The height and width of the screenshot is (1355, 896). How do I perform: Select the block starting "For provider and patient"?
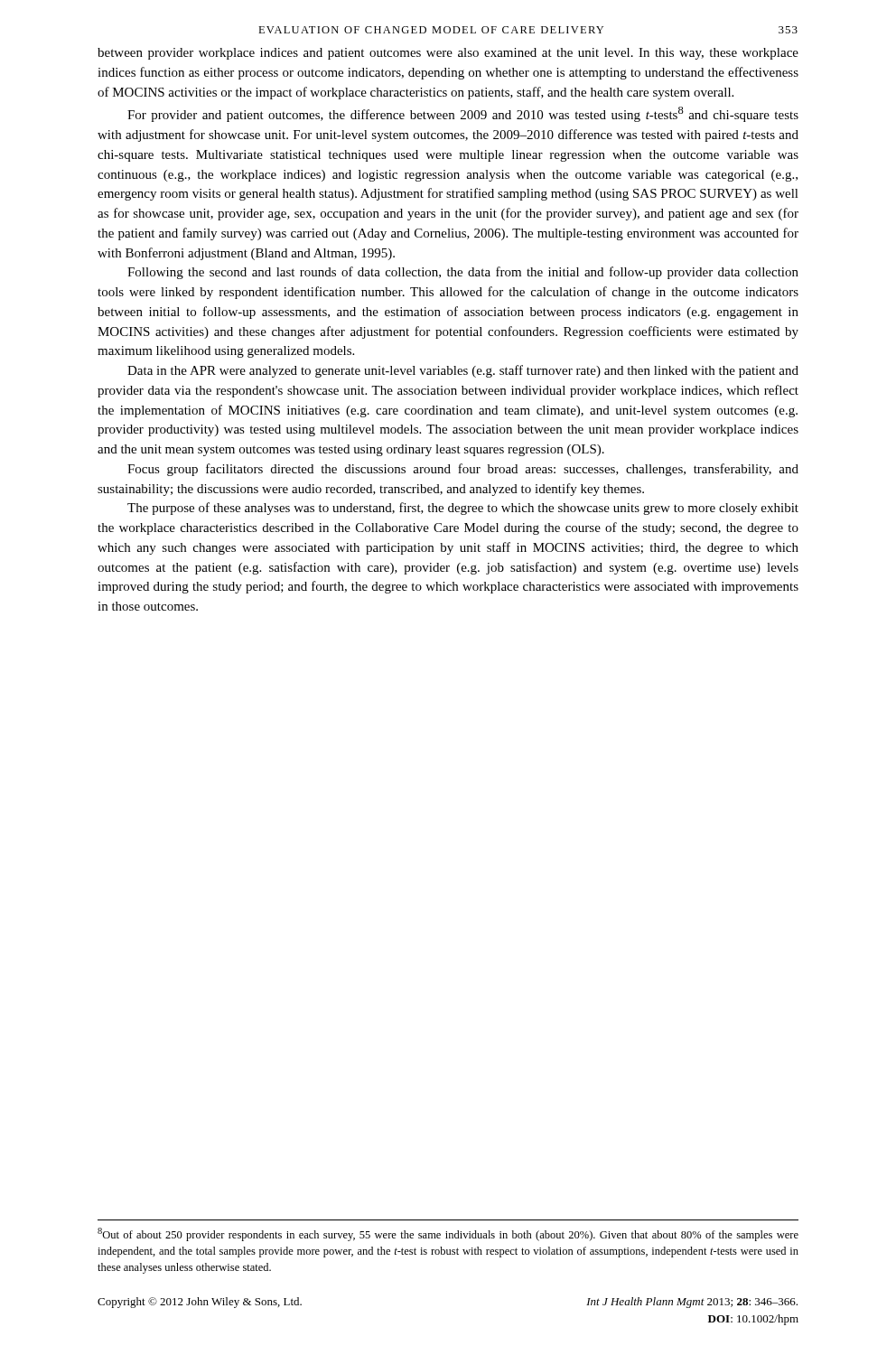pyautogui.click(x=448, y=183)
